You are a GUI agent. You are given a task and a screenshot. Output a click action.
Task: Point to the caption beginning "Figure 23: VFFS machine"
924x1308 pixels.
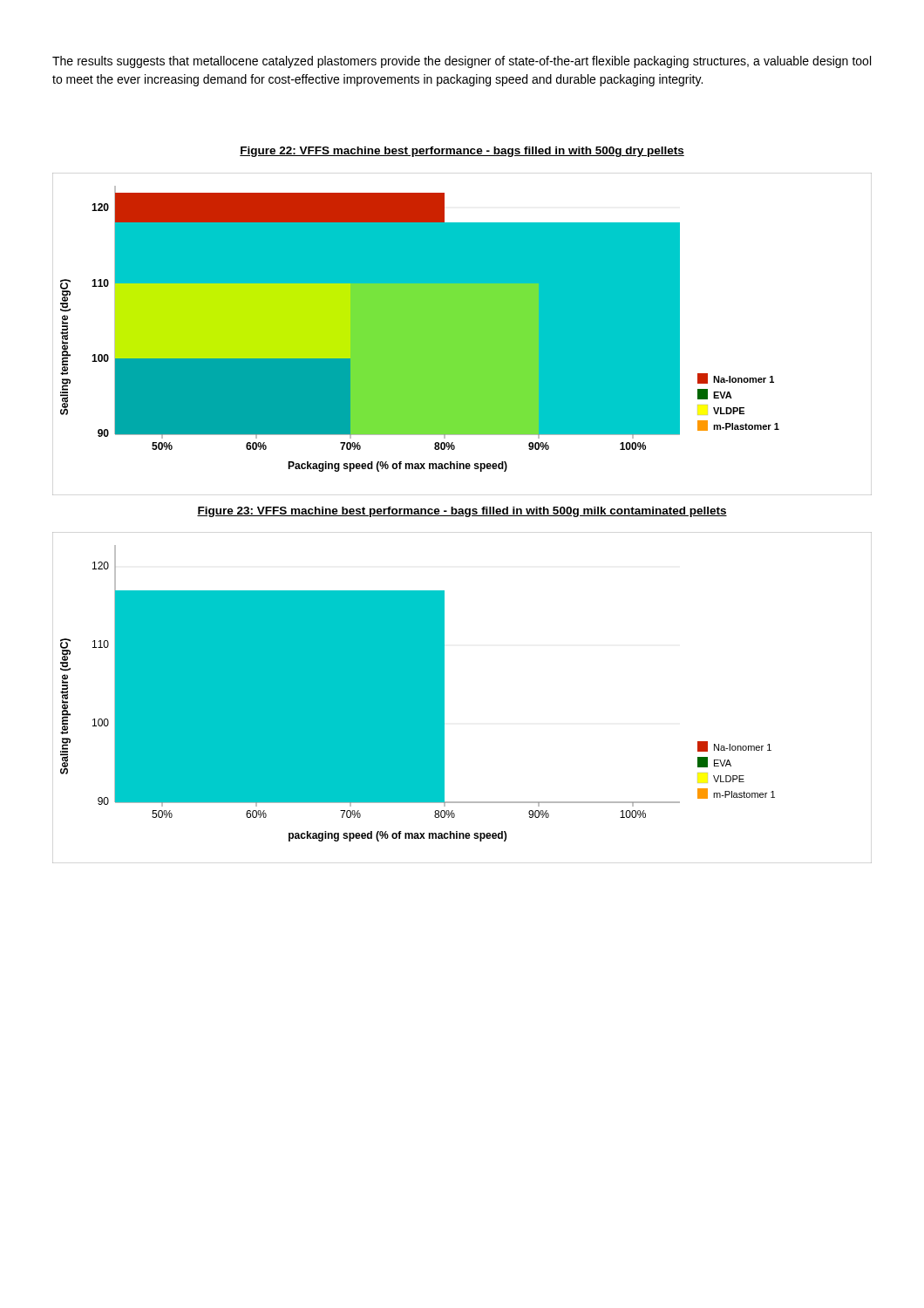[462, 511]
